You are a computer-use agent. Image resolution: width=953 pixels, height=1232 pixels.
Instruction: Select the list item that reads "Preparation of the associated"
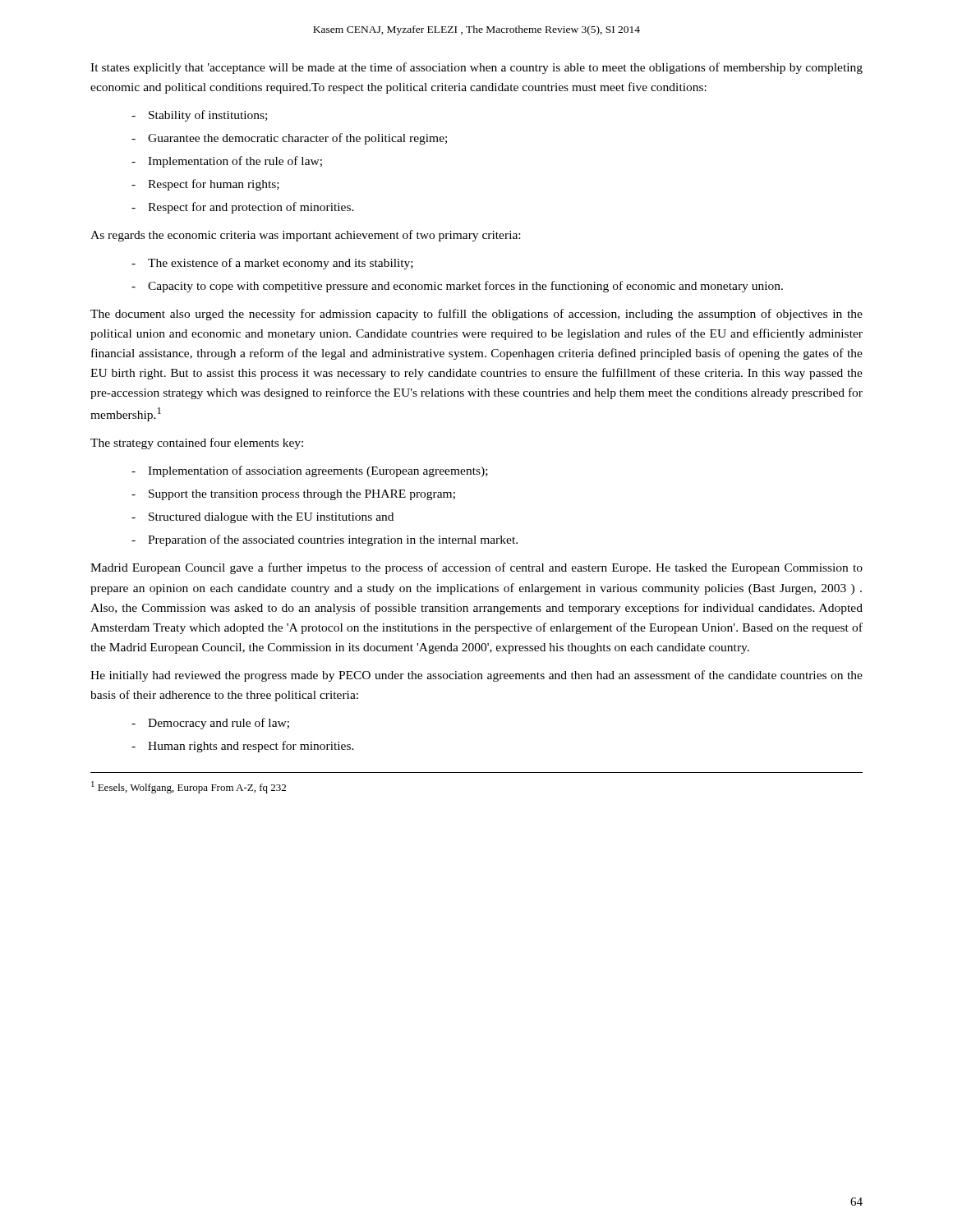tap(333, 540)
